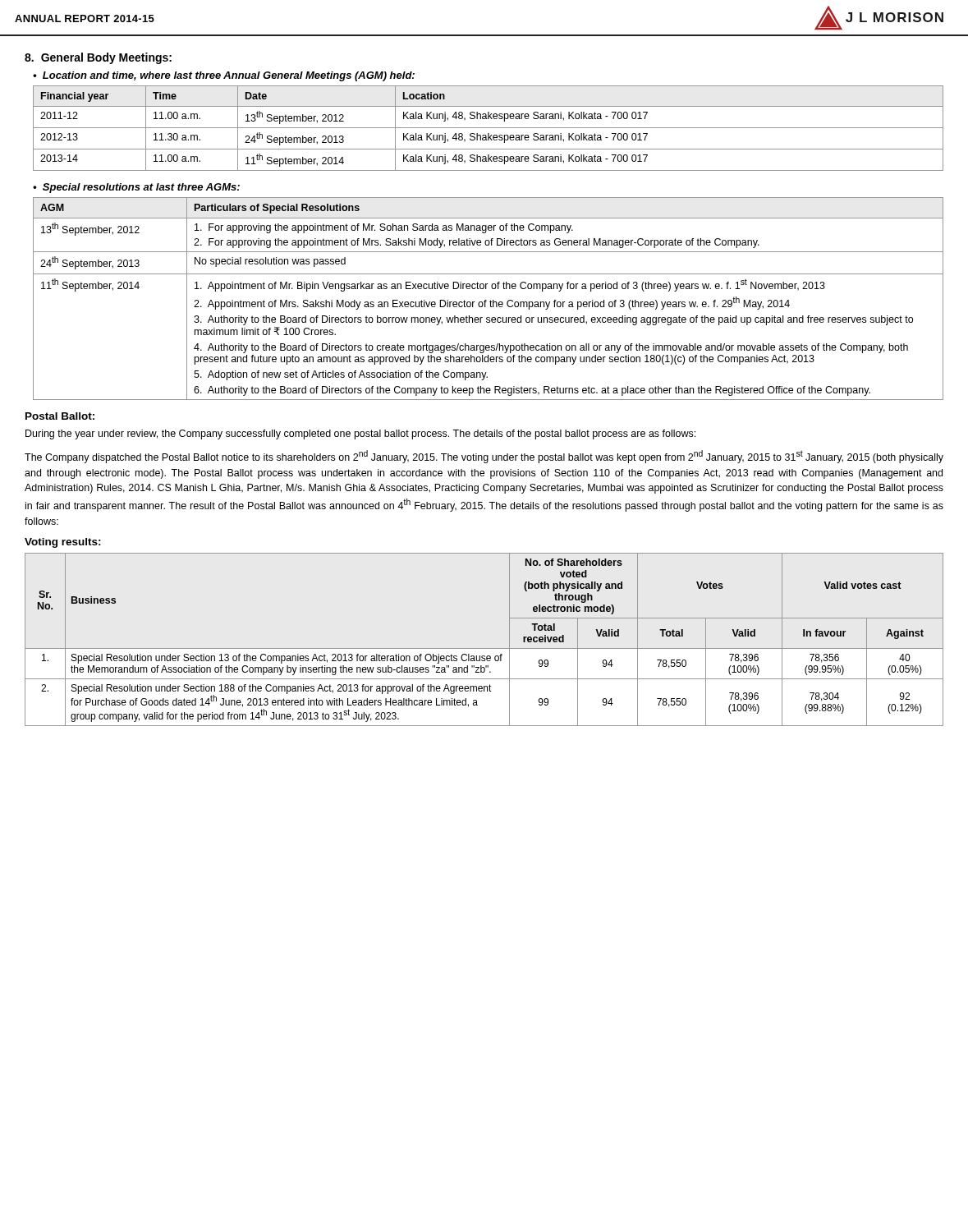This screenshot has height=1232, width=968.
Task: Find the block on this page that starts "The Company dispatched the Postal Ballot"
Action: point(484,488)
